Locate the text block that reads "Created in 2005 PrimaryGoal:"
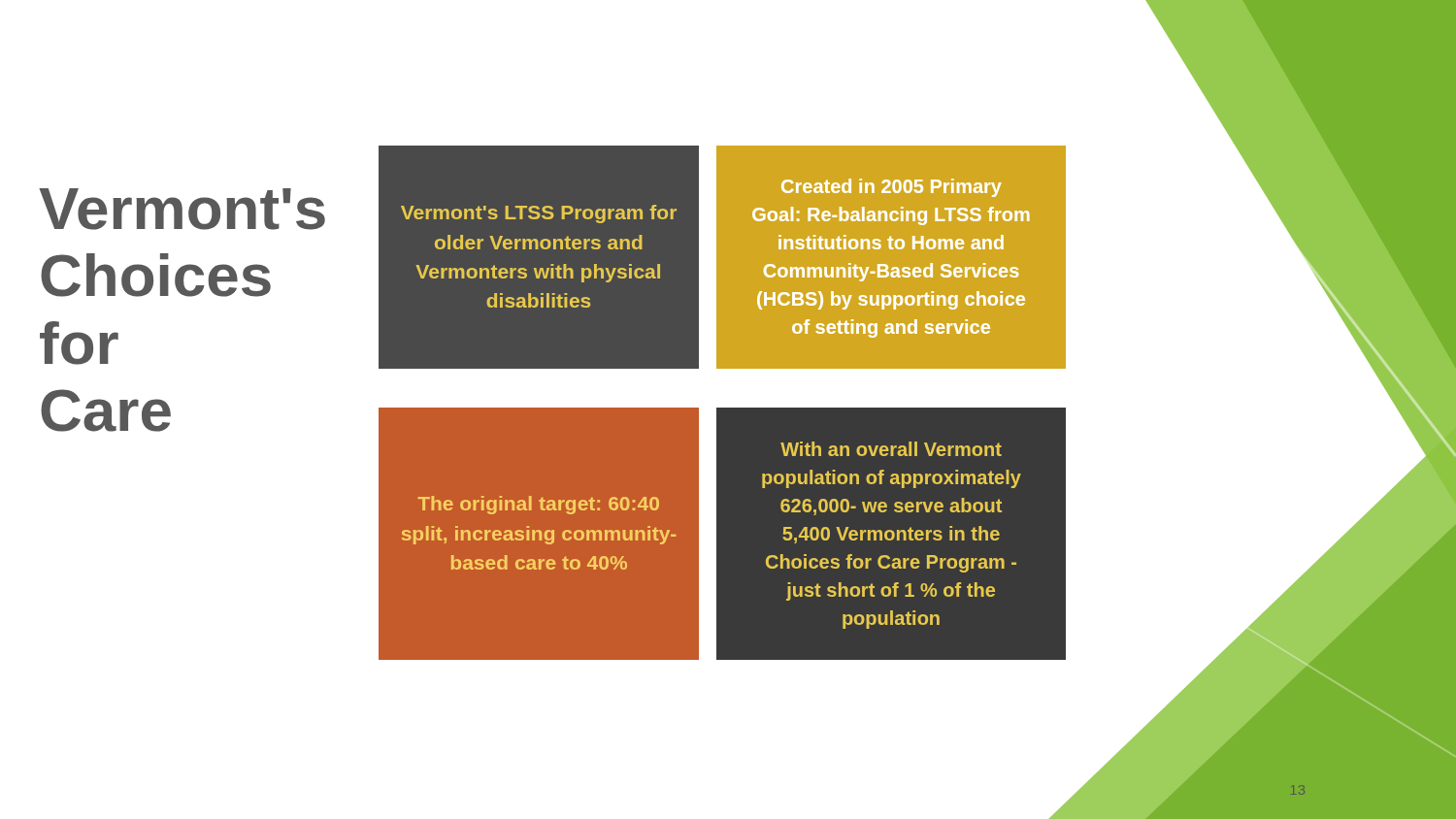The height and width of the screenshot is (819, 1456). coord(891,257)
